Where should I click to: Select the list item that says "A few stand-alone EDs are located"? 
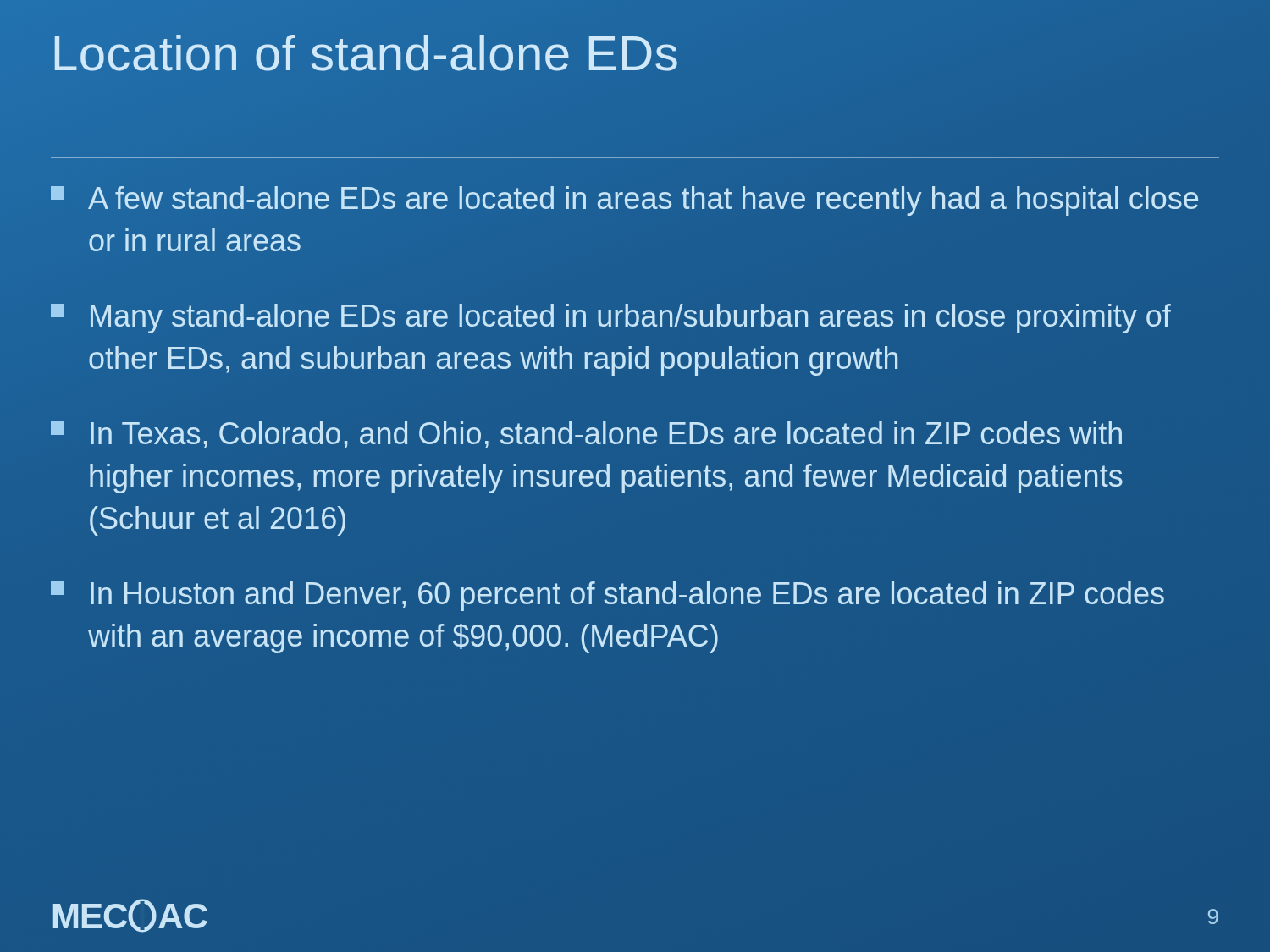(x=627, y=220)
